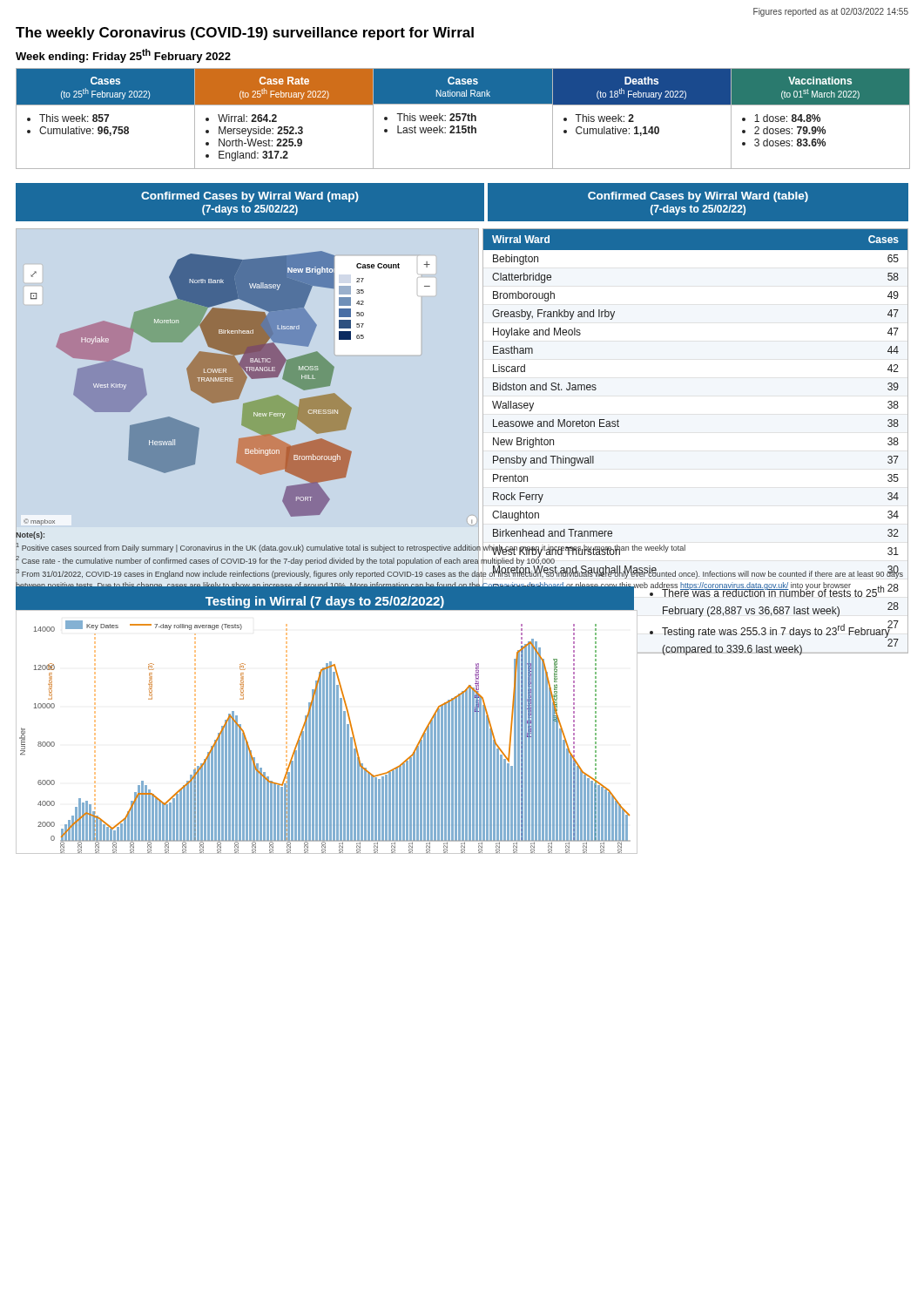
Task: Find the line chart
Action: click(327, 732)
